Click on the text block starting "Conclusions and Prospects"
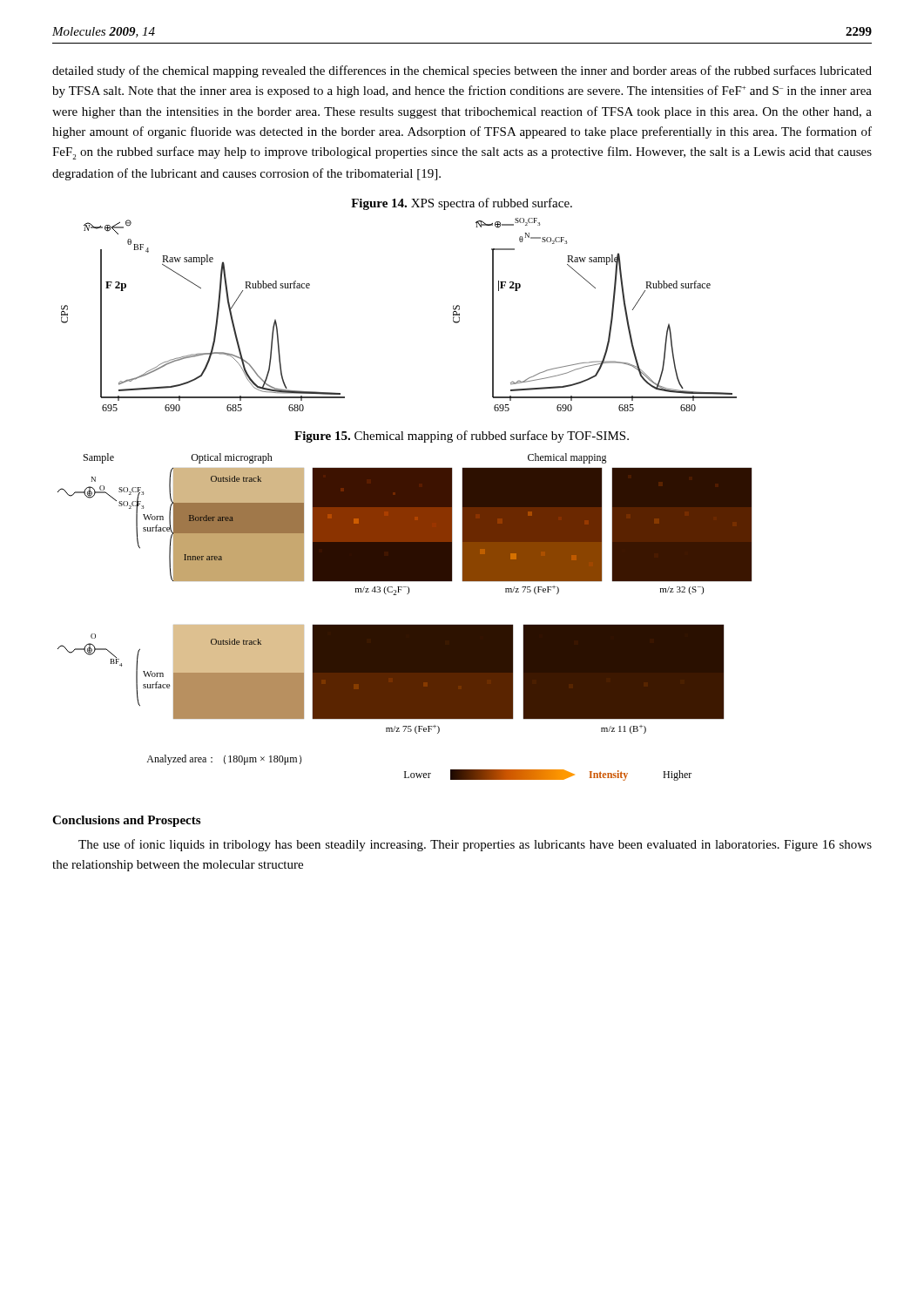The image size is (924, 1307). [127, 820]
